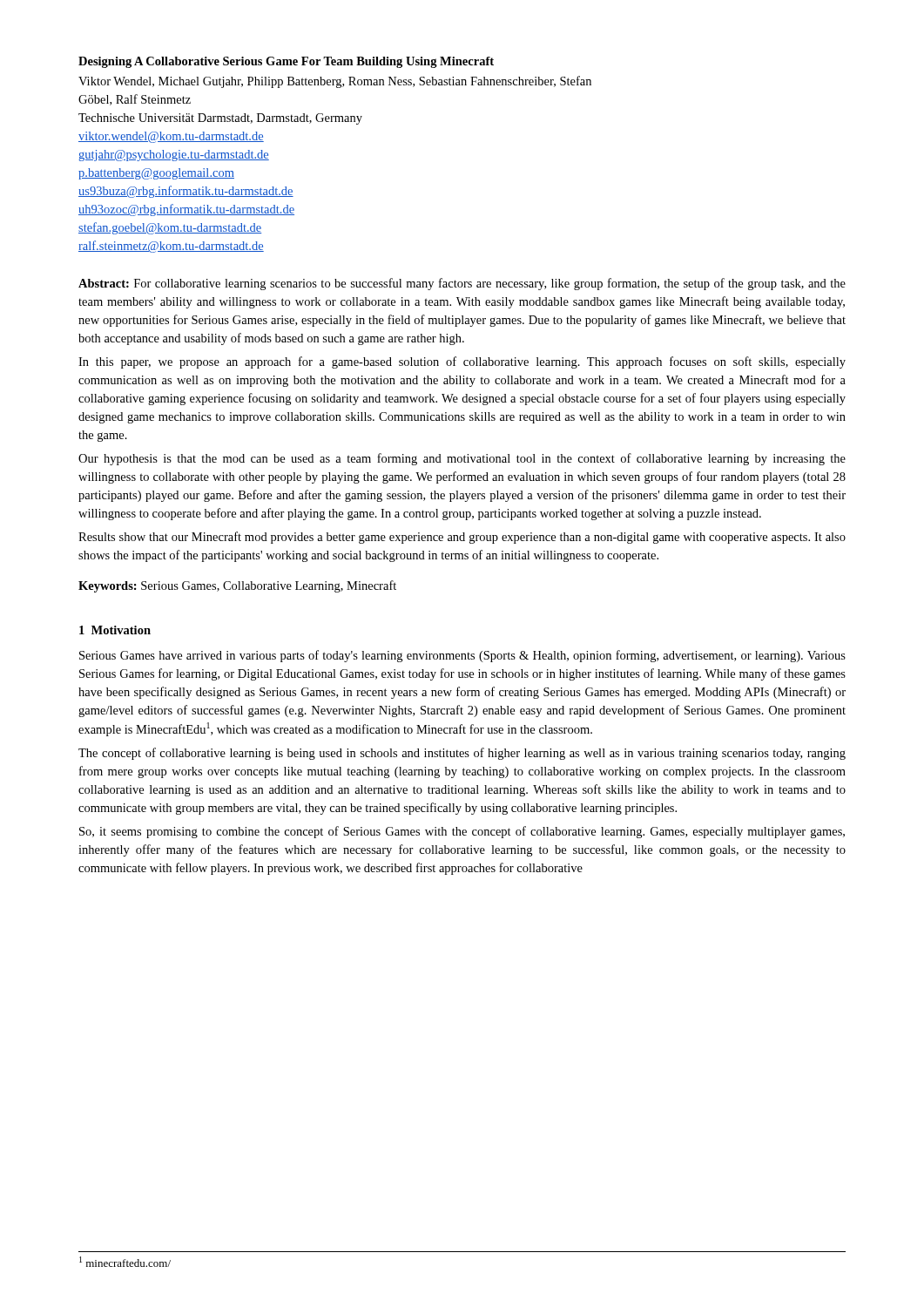Select the region starting "Abstract: For collaborative learning scenarios to be successful"
924x1307 pixels.
462,420
